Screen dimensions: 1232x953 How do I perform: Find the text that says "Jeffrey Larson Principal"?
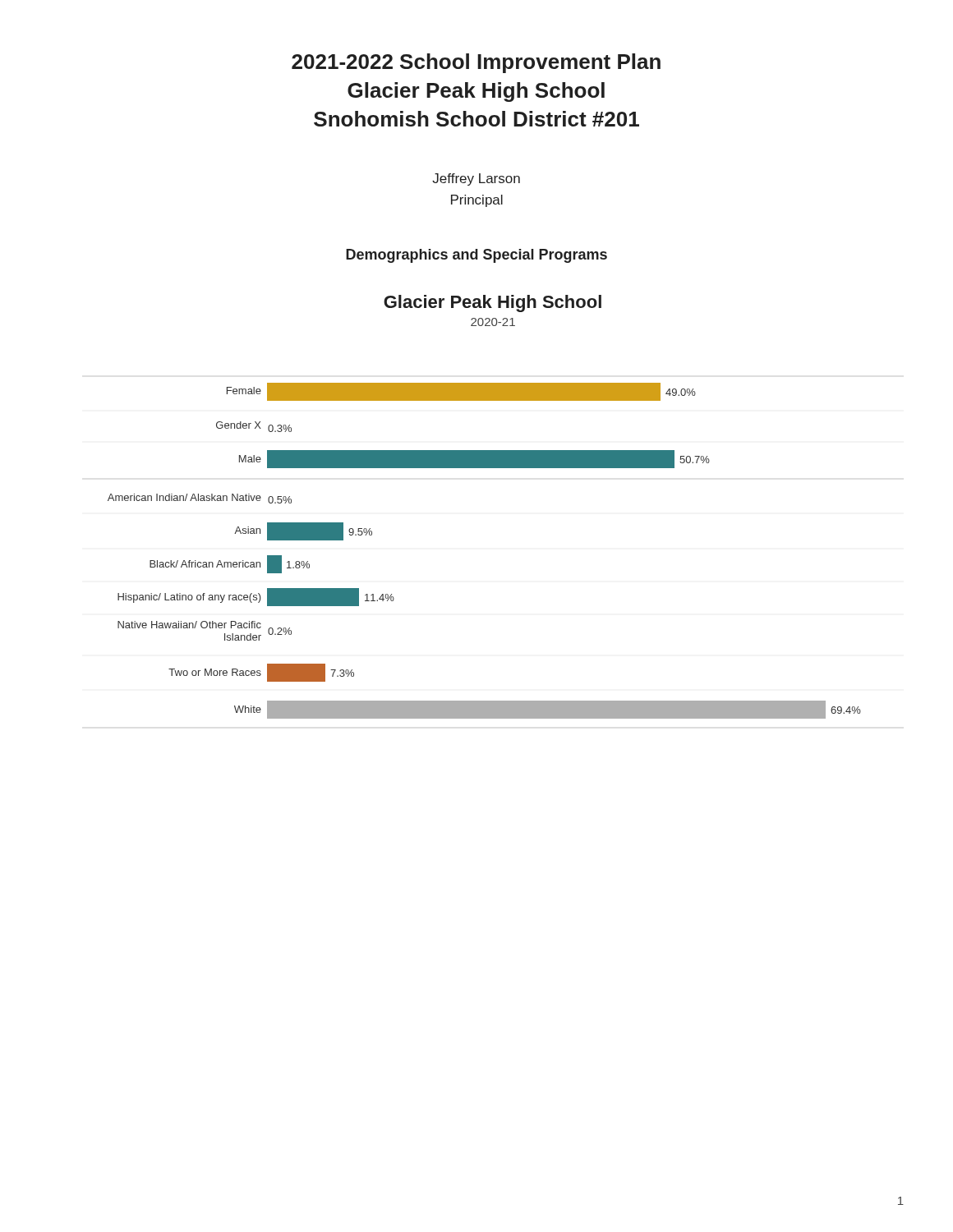tap(476, 189)
